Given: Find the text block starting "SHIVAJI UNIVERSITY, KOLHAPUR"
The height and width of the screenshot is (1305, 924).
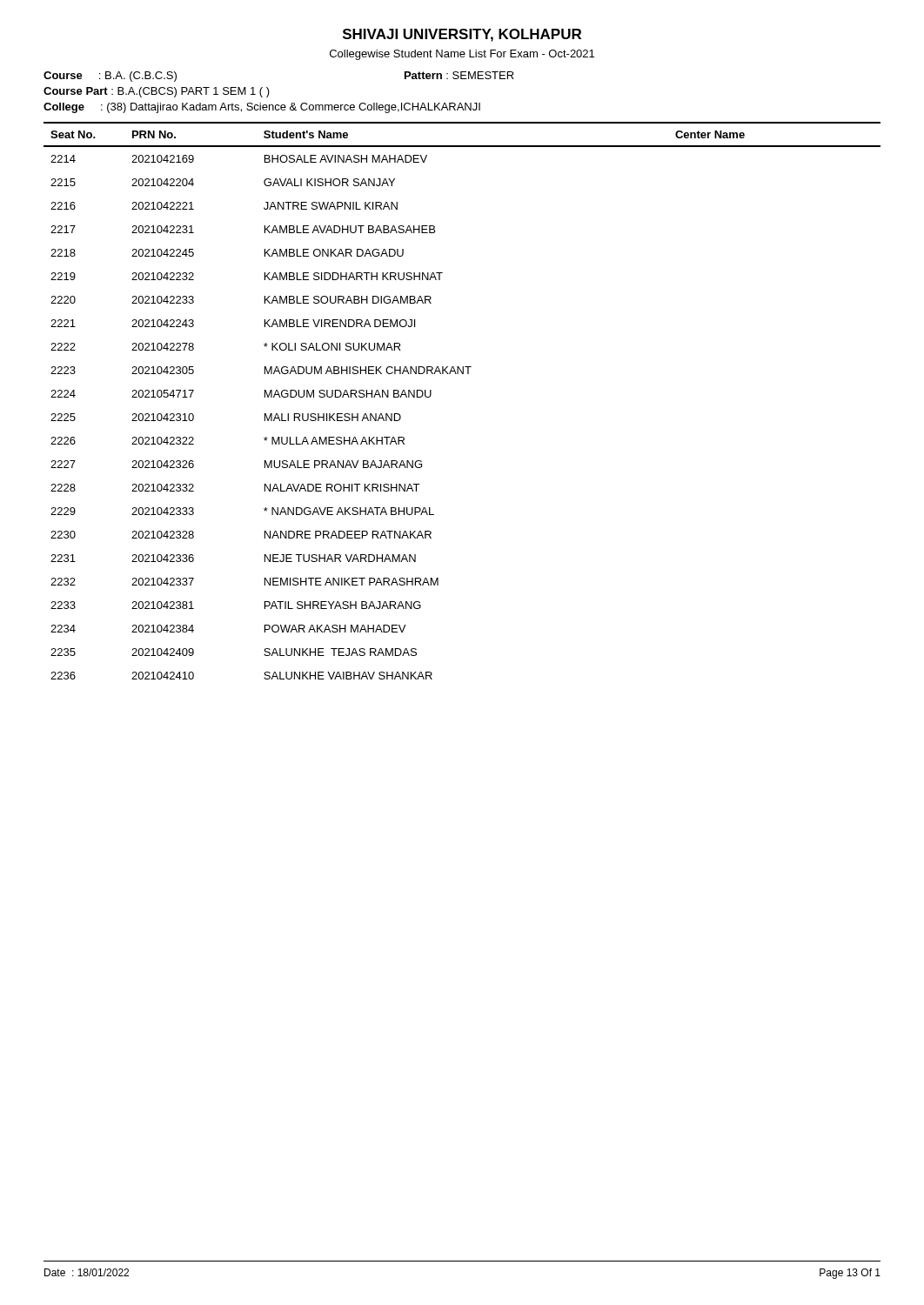Looking at the screenshot, I should [x=462, y=34].
